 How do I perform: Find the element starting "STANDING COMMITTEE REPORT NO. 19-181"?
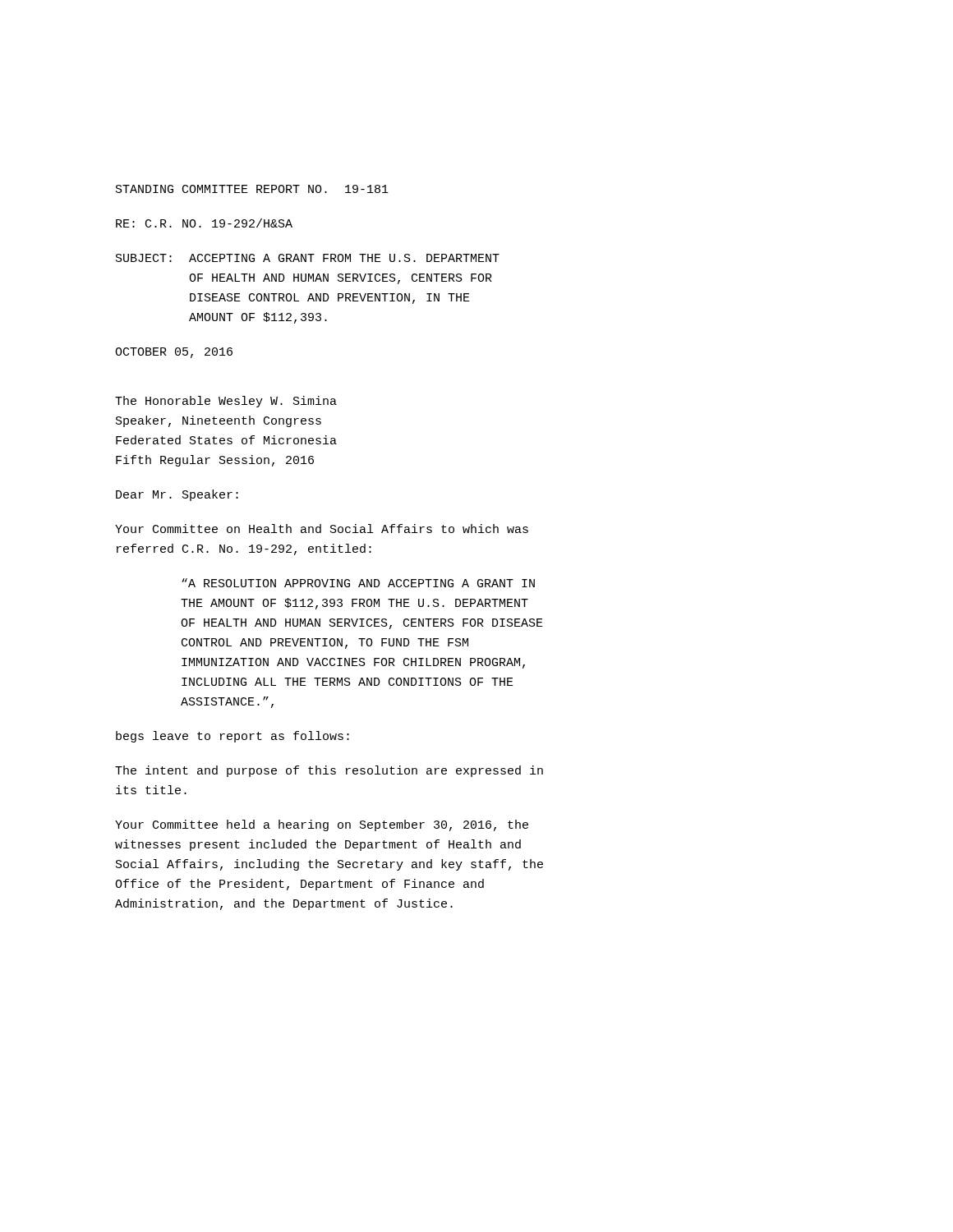coord(252,190)
